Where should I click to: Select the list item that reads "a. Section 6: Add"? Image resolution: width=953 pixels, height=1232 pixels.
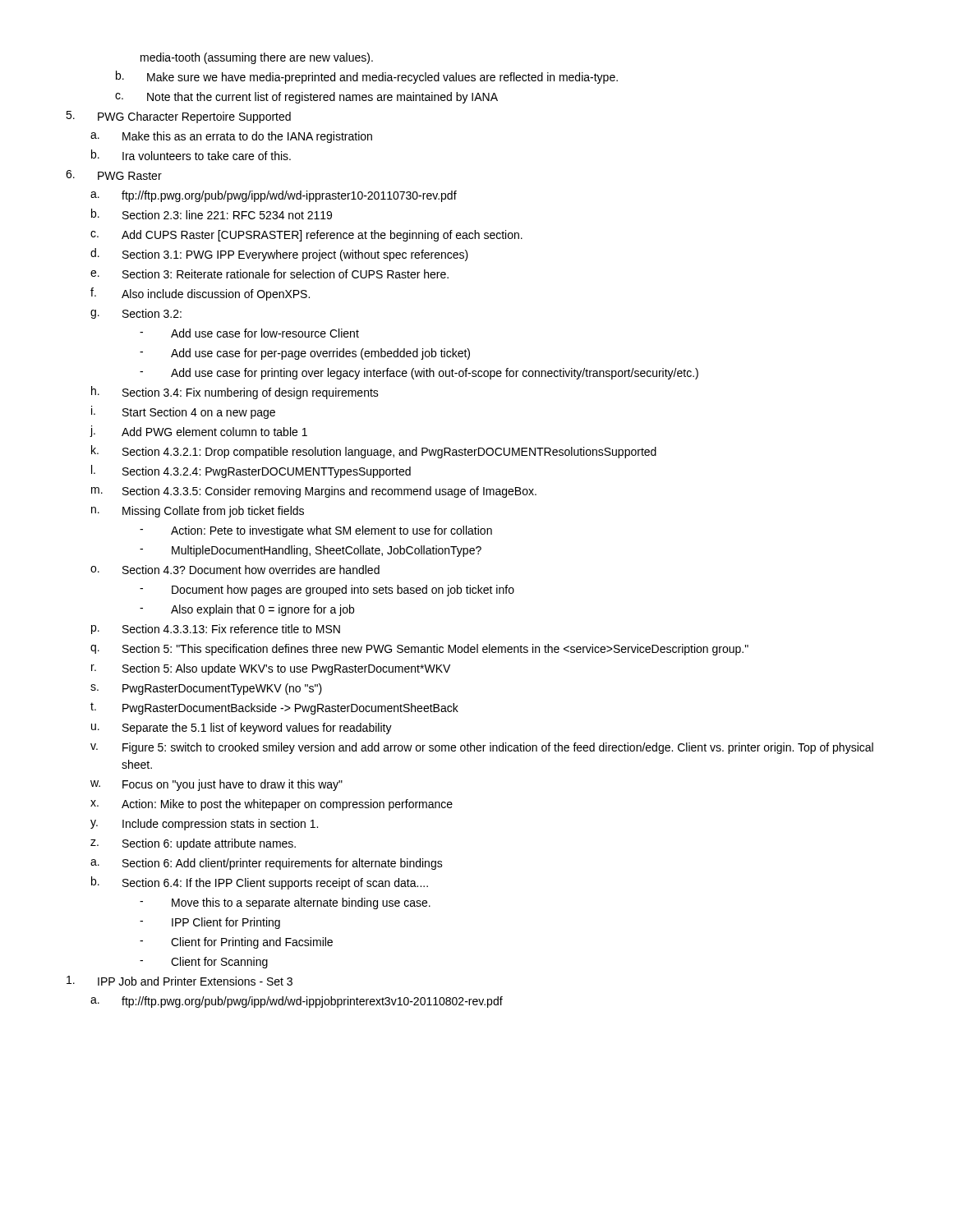[x=267, y=864]
